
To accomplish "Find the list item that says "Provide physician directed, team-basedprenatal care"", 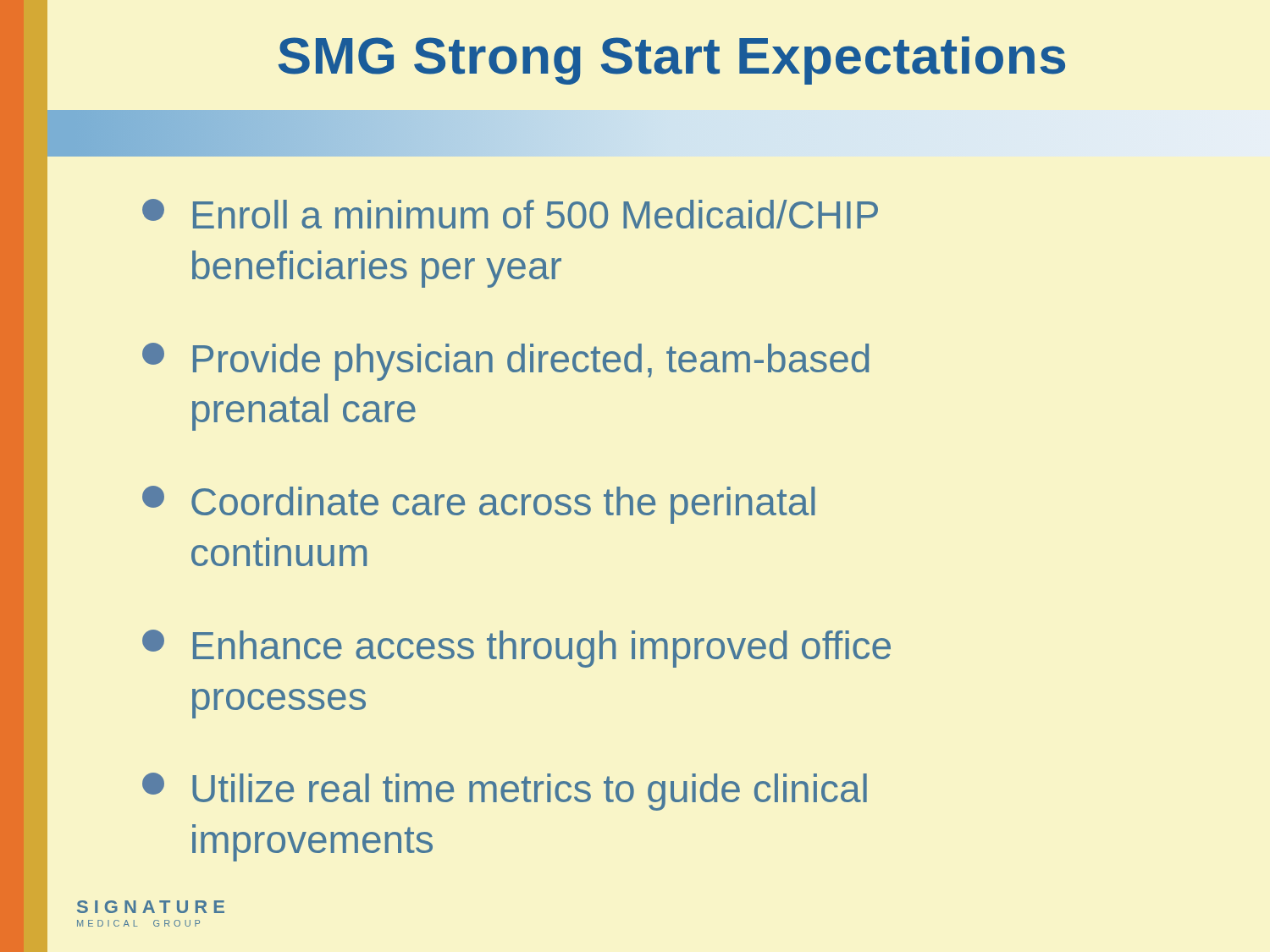I will 507,385.
